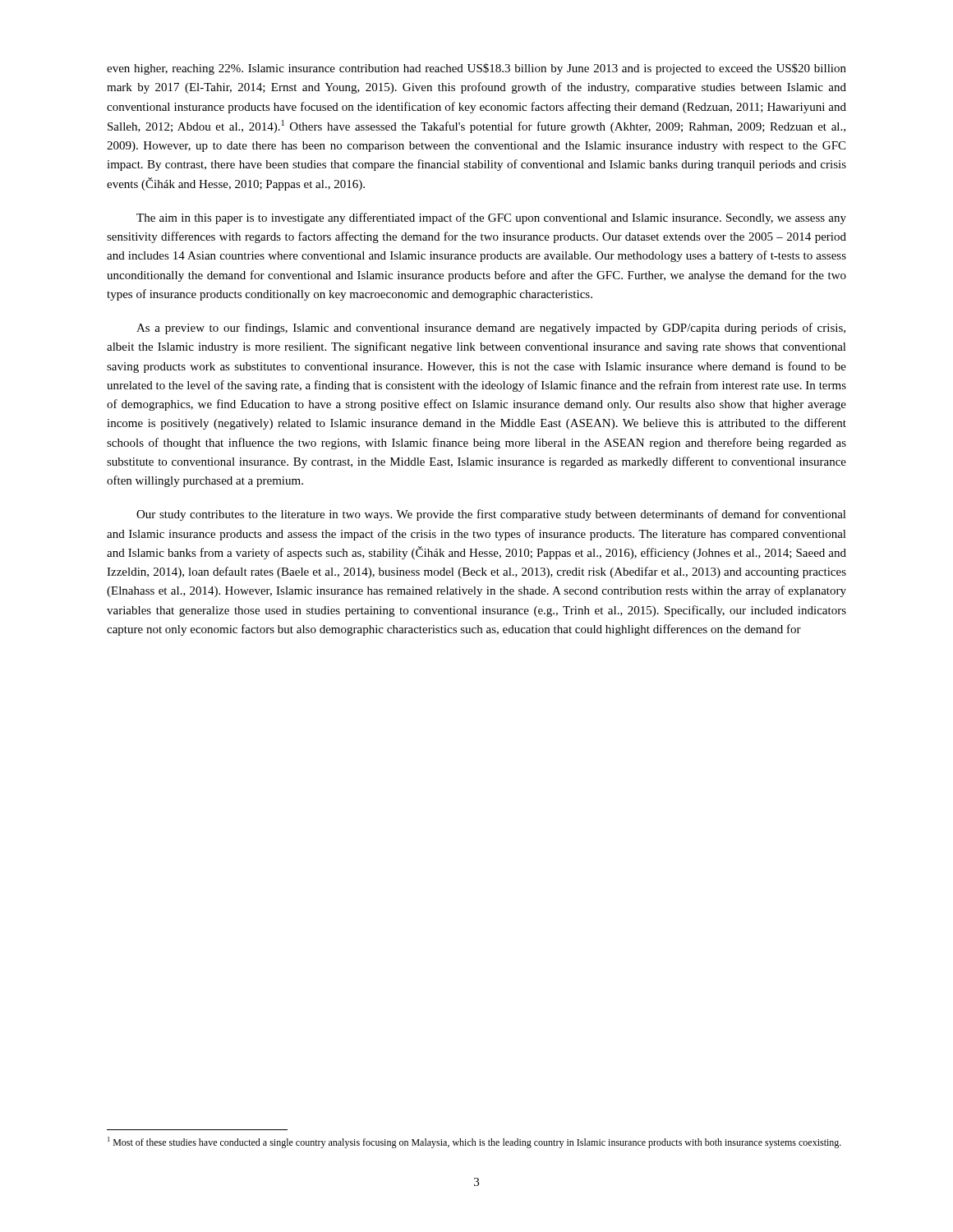Navigate to the text block starting "The aim in this paper is to investigate"
Screen dimensions: 1232x953
pyautogui.click(x=476, y=256)
